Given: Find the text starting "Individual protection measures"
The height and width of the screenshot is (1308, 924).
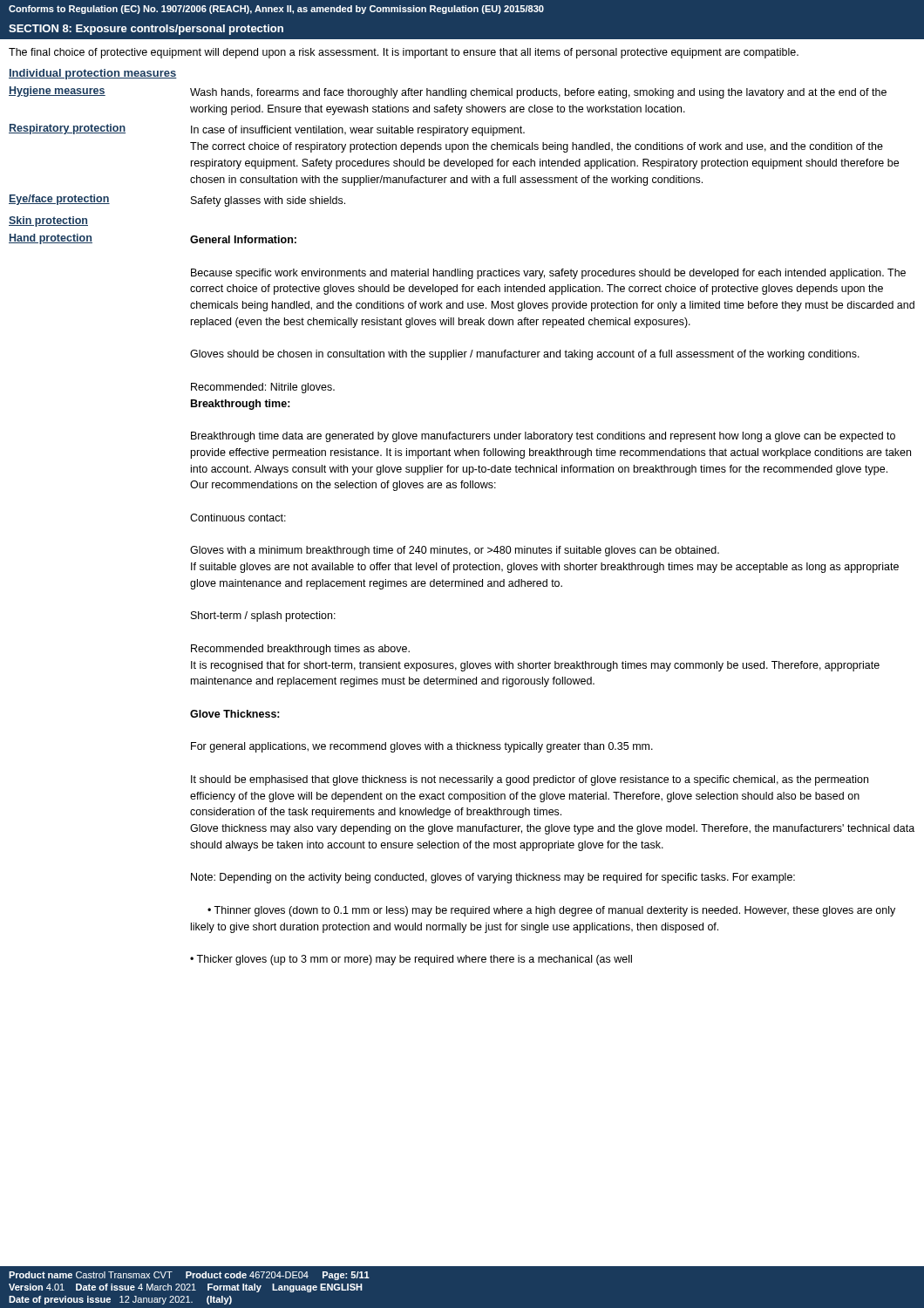Looking at the screenshot, I should (92, 73).
